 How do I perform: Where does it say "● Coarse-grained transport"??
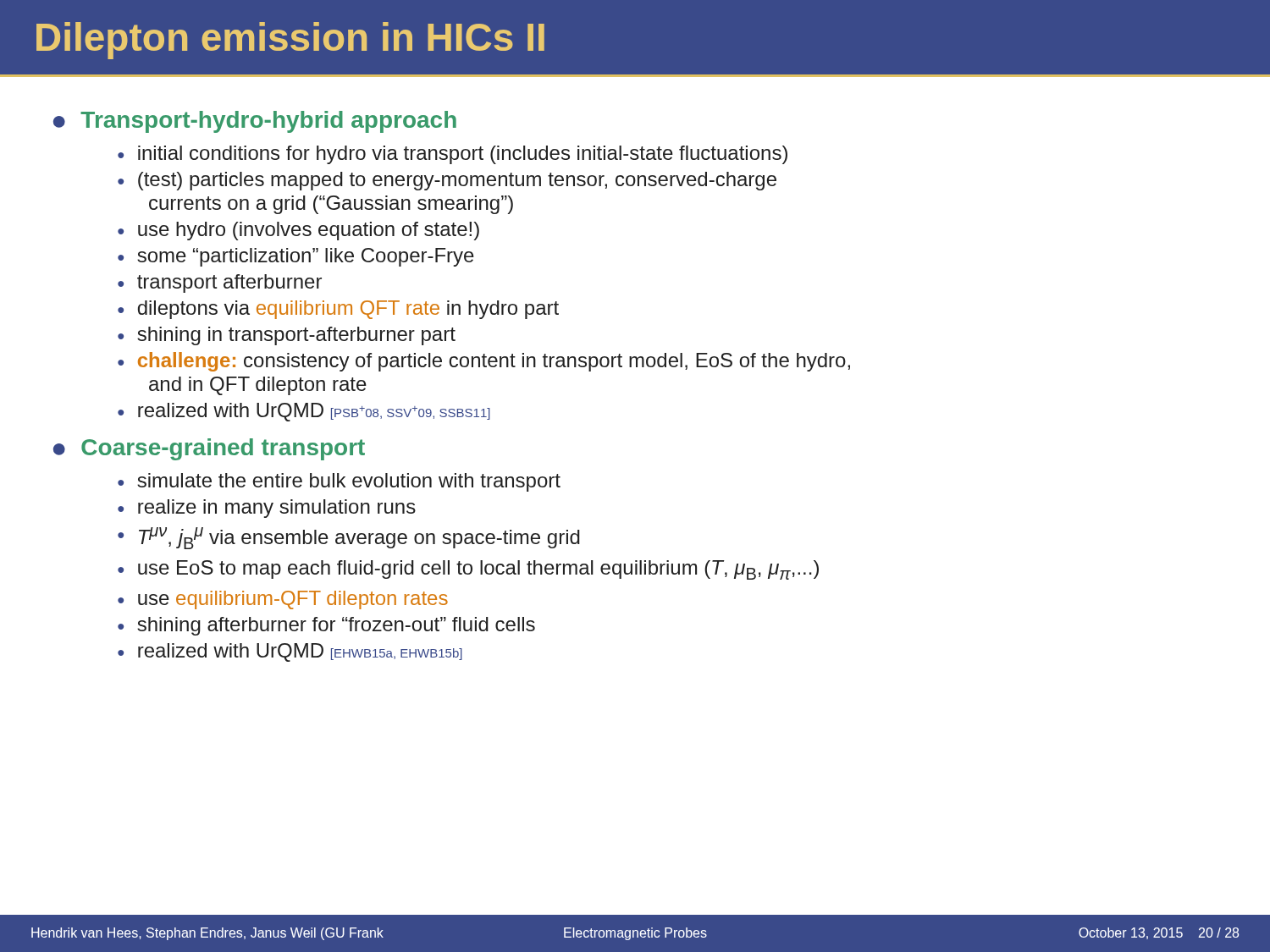(208, 449)
